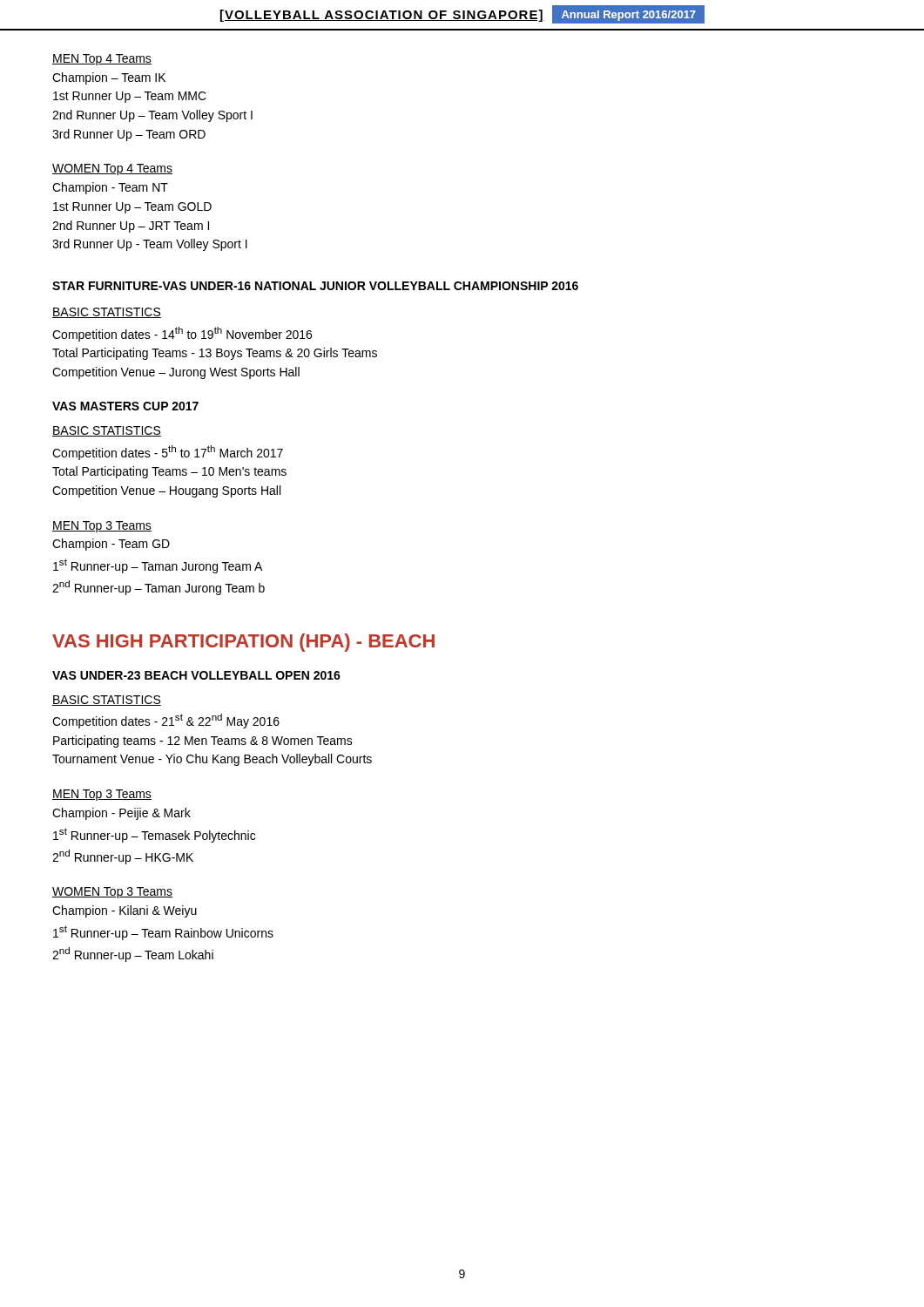924x1307 pixels.
Task: Locate the text block that says "WOMEN Top 3"
Action: [112, 893]
